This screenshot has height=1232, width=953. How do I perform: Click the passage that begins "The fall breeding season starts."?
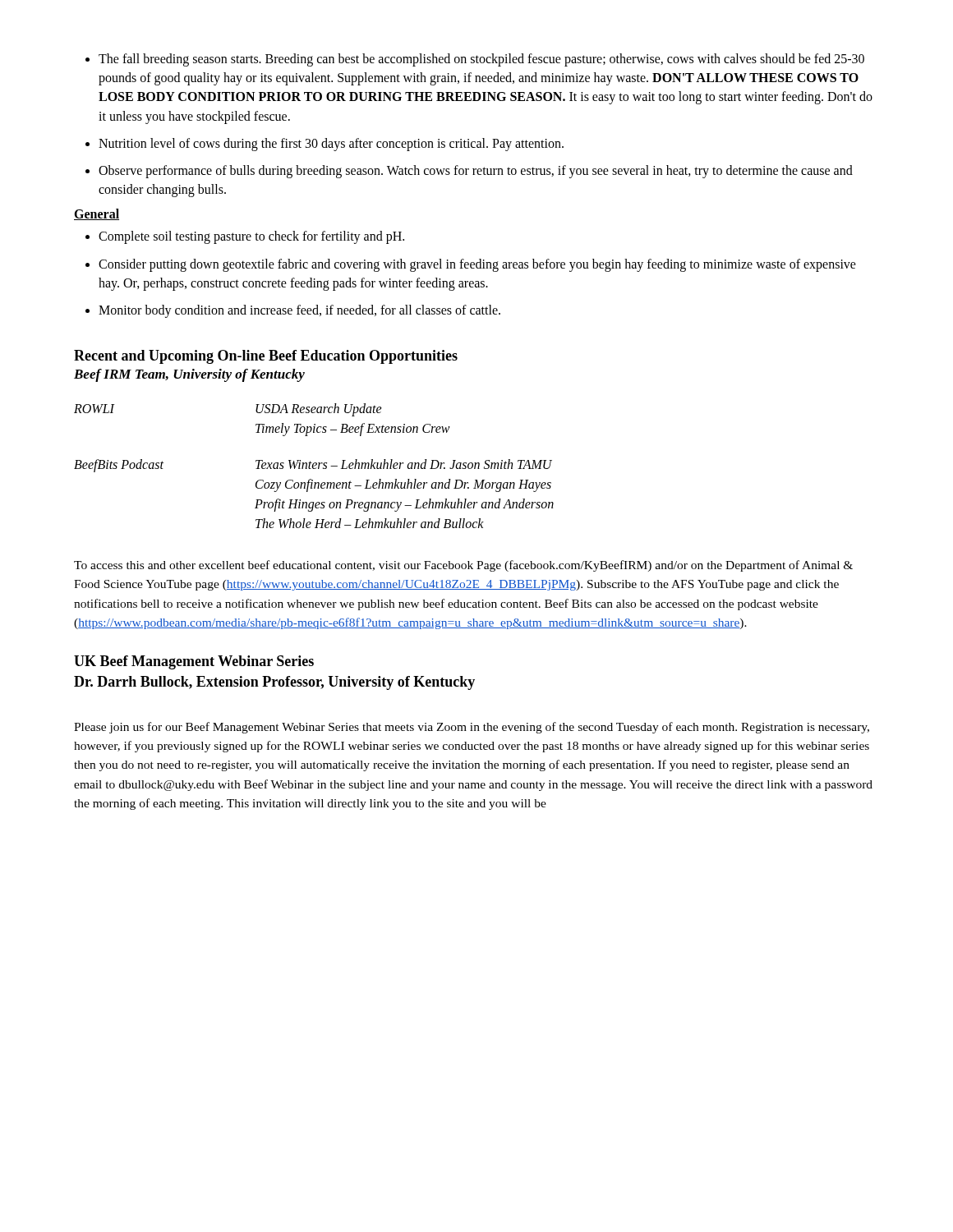click(x=476, y=87)
